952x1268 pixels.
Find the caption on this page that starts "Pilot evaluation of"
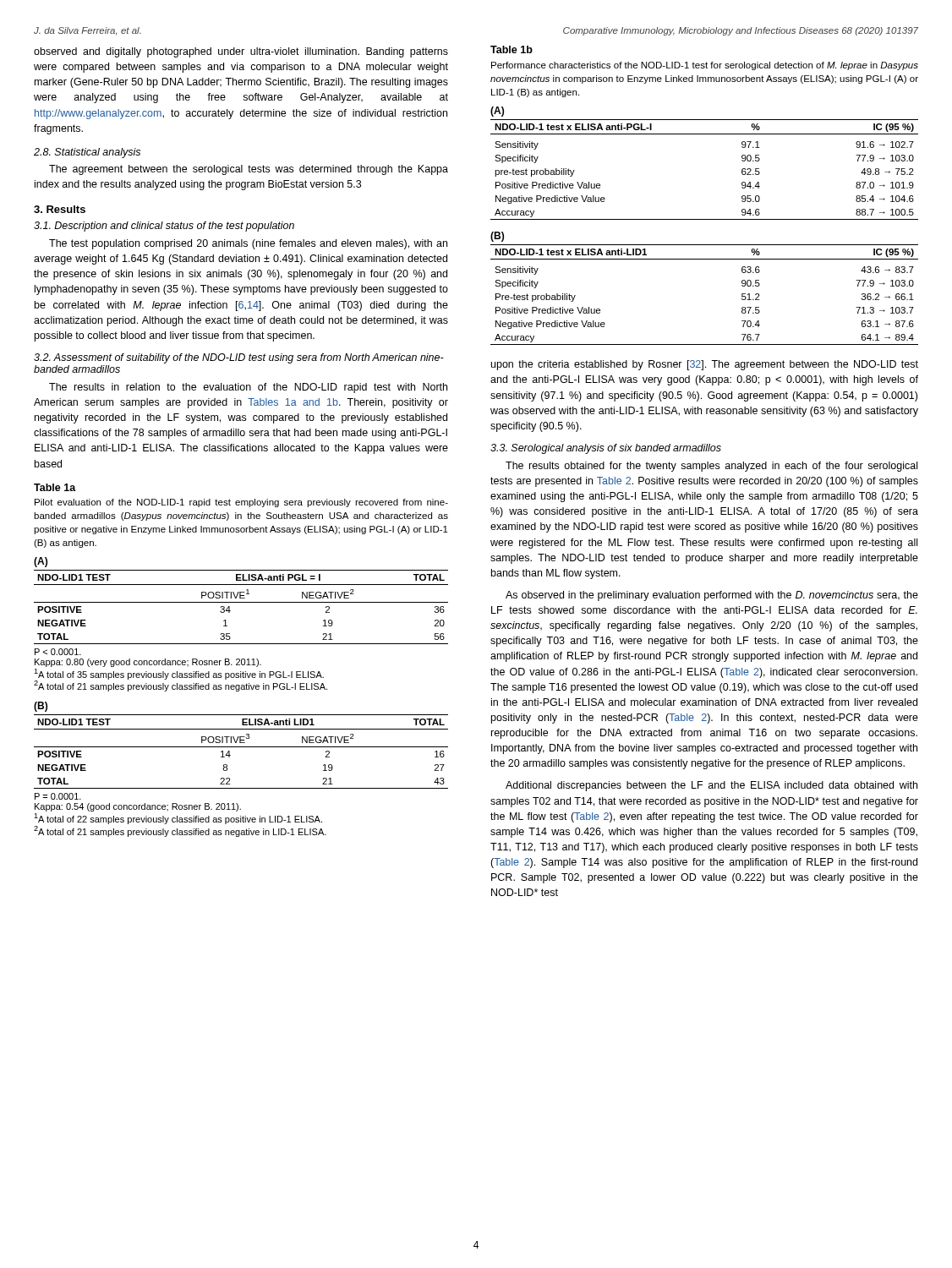(x=241, y=522)
